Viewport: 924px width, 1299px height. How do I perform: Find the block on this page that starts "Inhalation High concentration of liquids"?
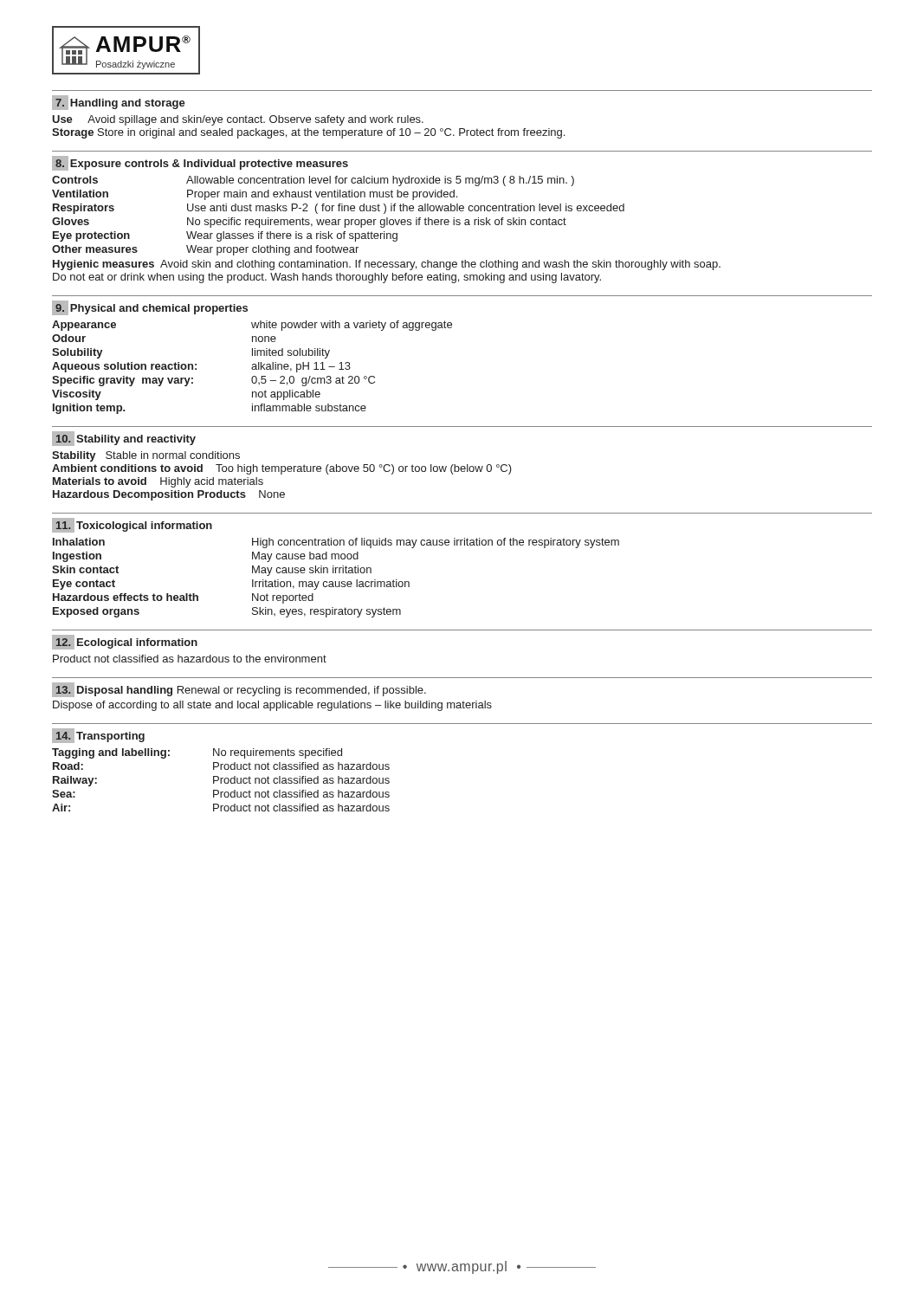click(336, 543)
